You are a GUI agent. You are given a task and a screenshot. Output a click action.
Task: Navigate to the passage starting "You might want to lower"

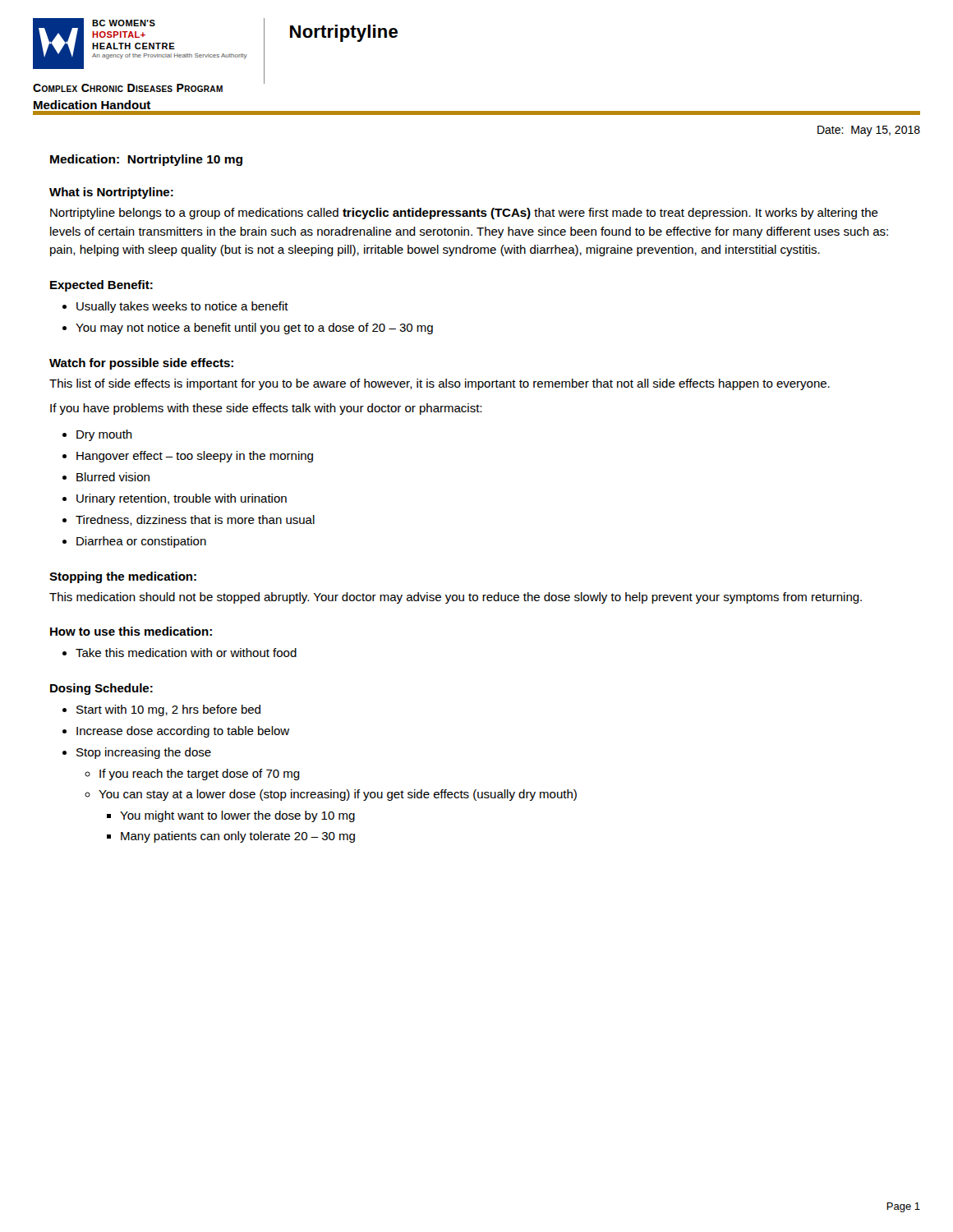pyautogui.click(x=238, y=815)
